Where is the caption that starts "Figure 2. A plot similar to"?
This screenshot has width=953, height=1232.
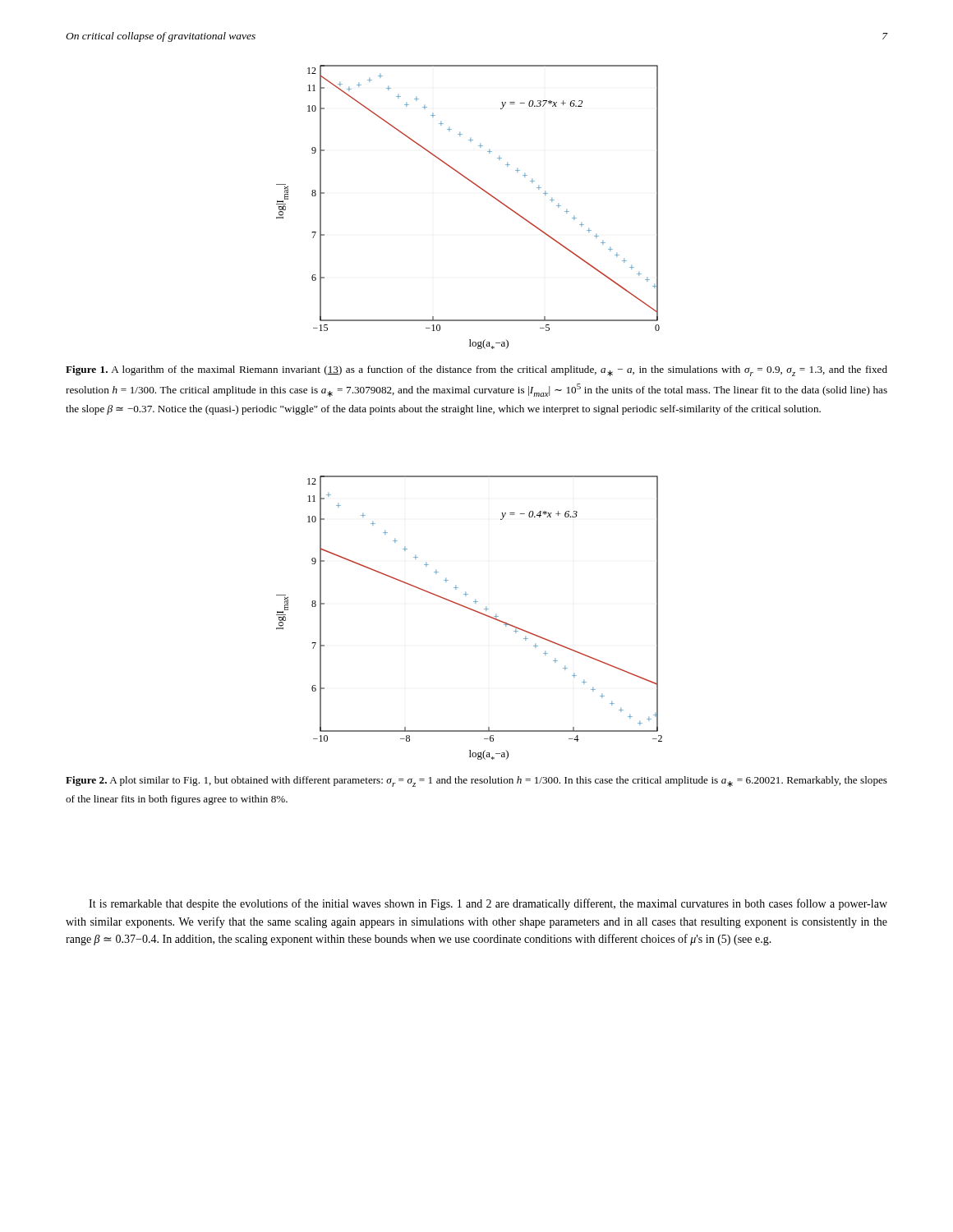click(x=476, y=789)
